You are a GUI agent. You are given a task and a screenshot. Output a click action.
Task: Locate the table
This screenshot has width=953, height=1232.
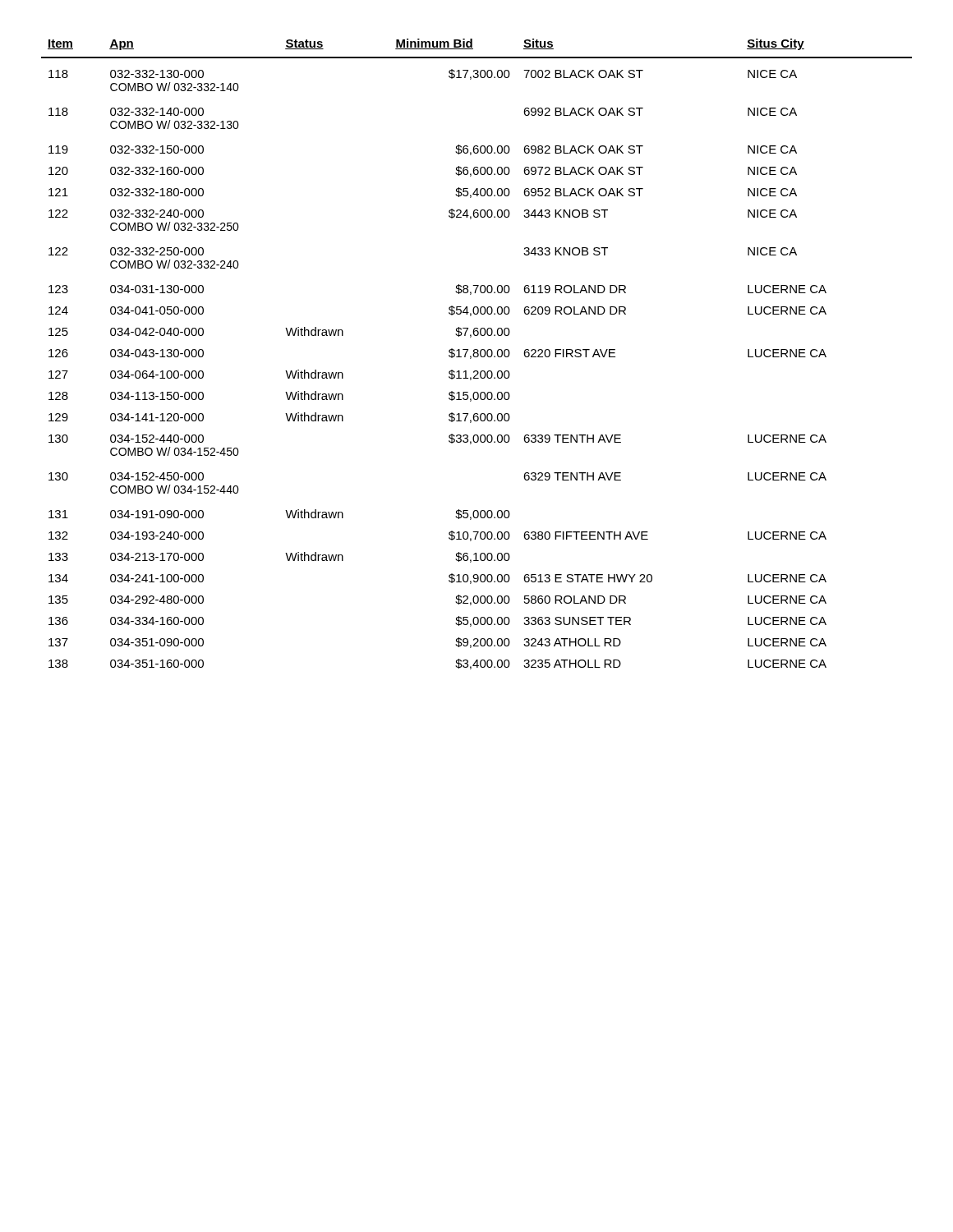(476, 353)
